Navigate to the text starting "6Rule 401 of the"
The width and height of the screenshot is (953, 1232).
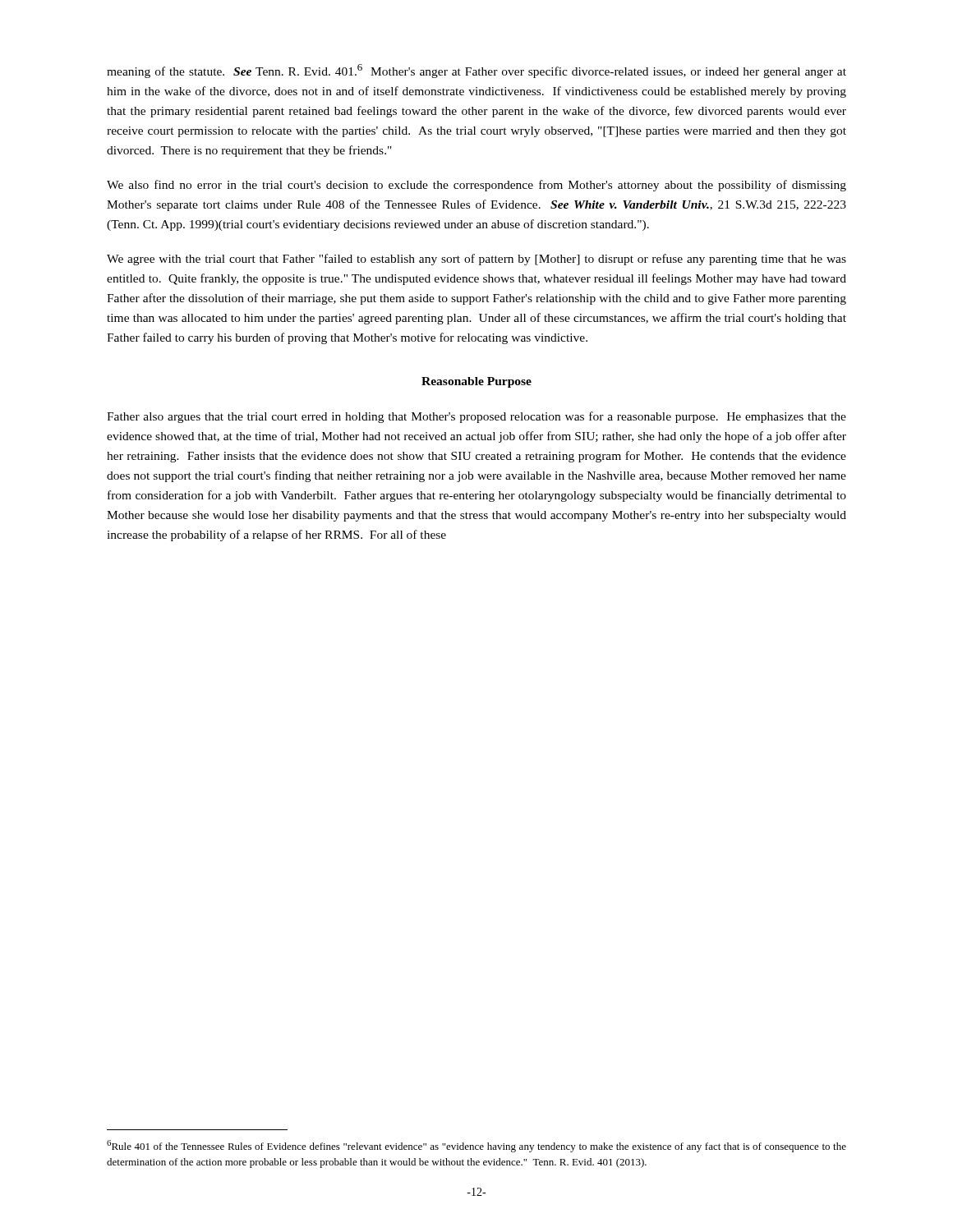[476, 1153]
